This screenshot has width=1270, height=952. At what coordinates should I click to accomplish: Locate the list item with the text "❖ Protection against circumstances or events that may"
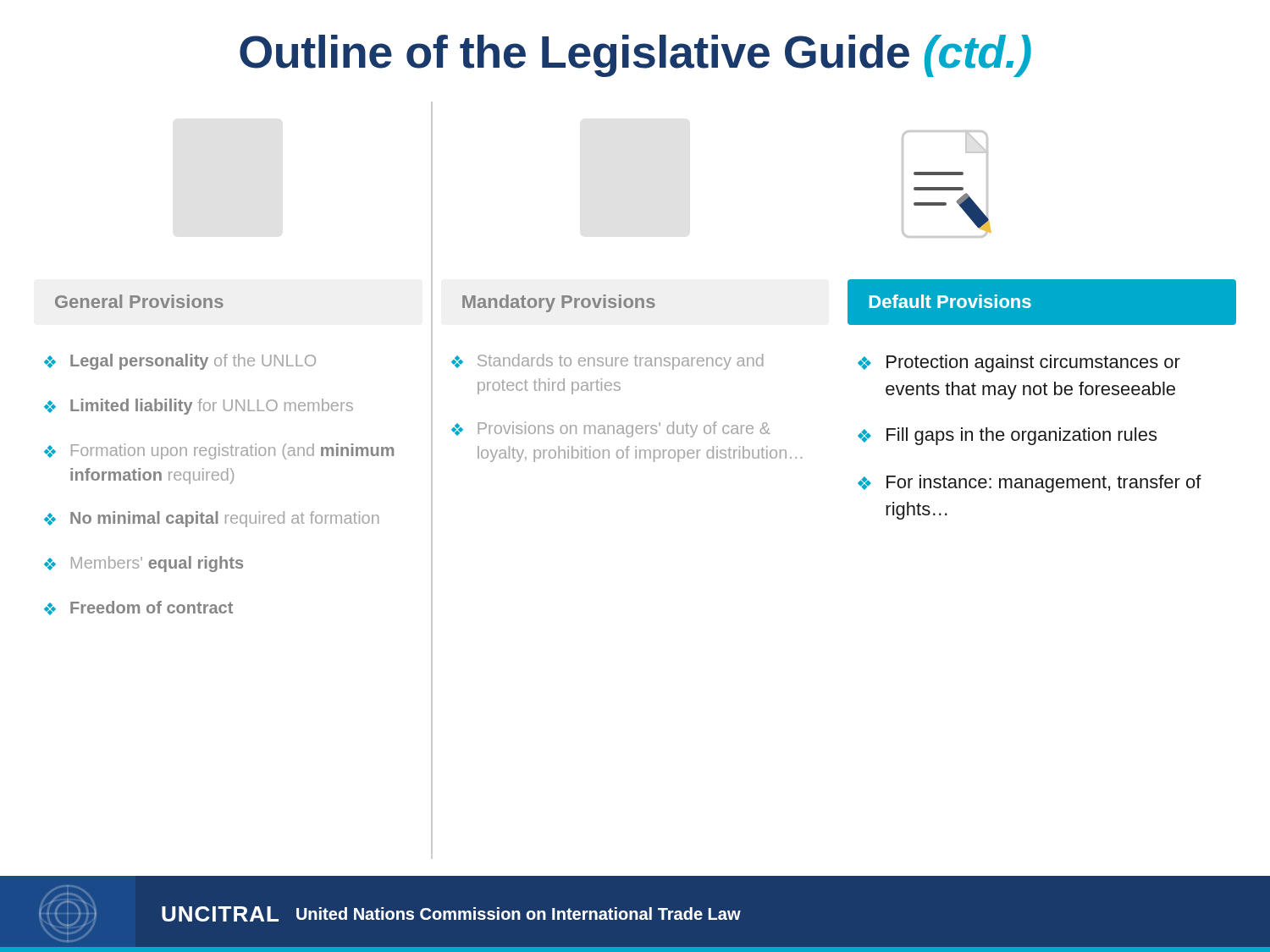pyautogui.click(x=1042, y=376)
